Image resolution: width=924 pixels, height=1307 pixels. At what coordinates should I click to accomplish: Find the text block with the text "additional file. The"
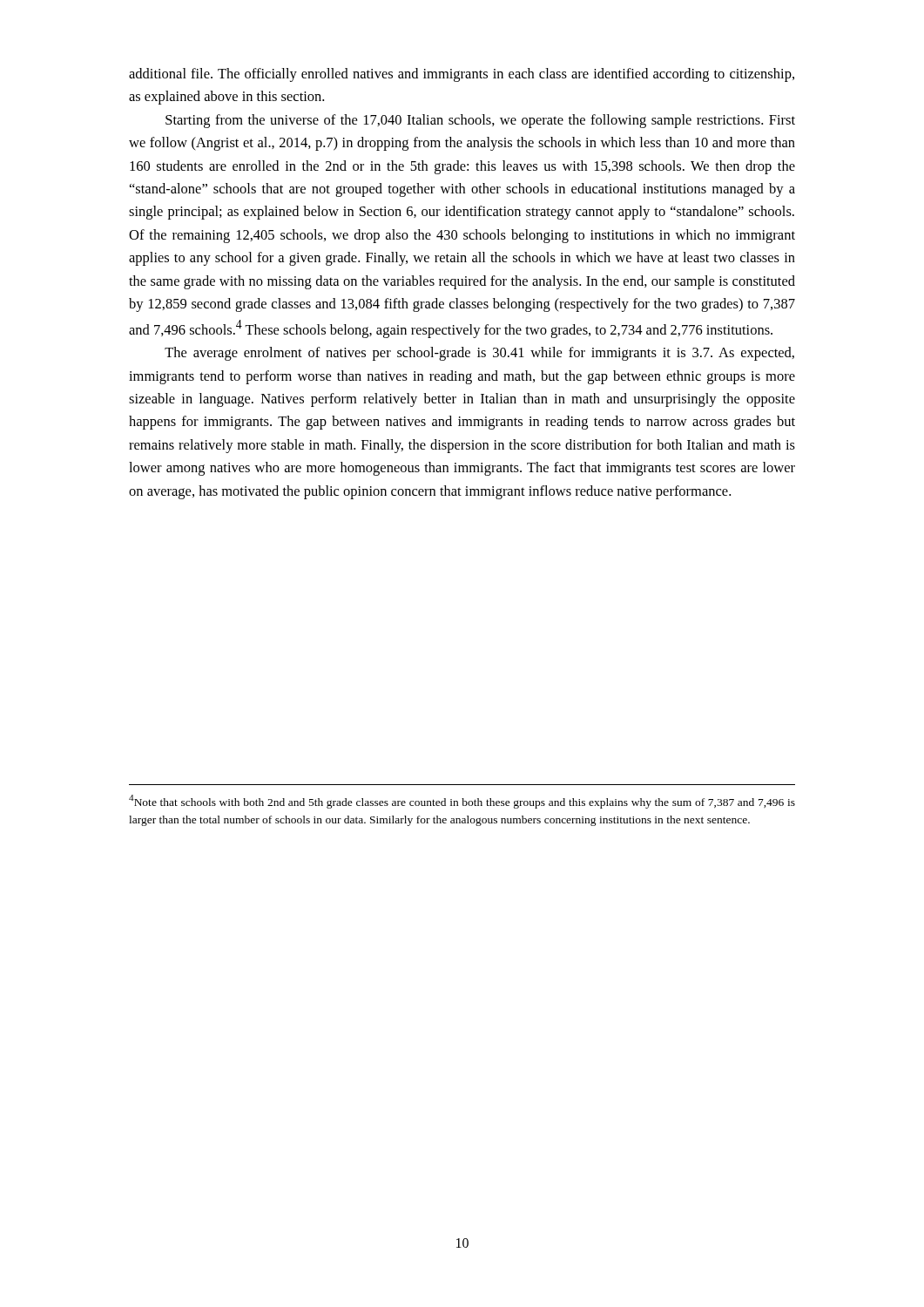pos(462,86)
